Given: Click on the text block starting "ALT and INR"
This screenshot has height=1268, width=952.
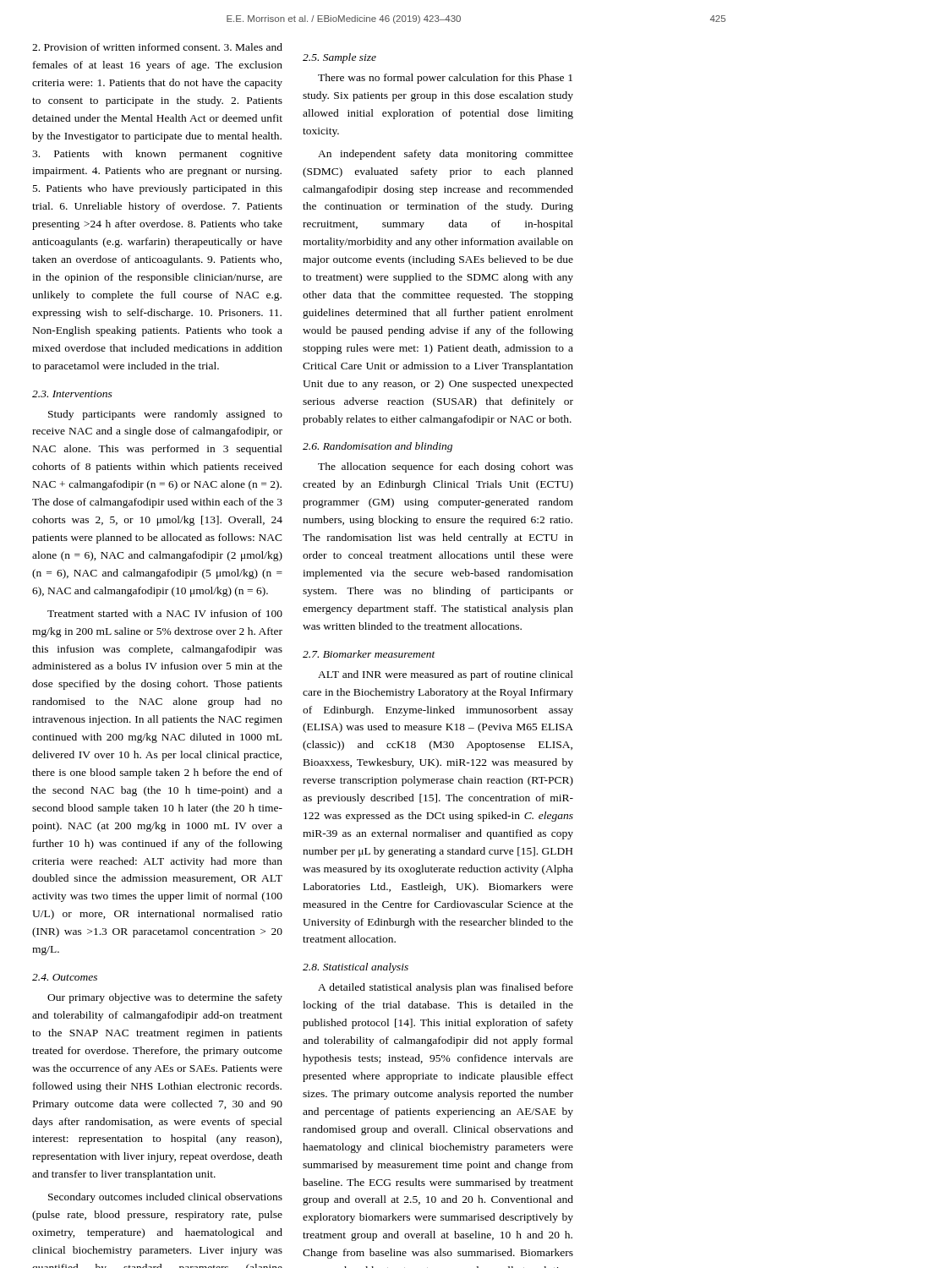Looking at the screenshot, I should click(438, 807).
